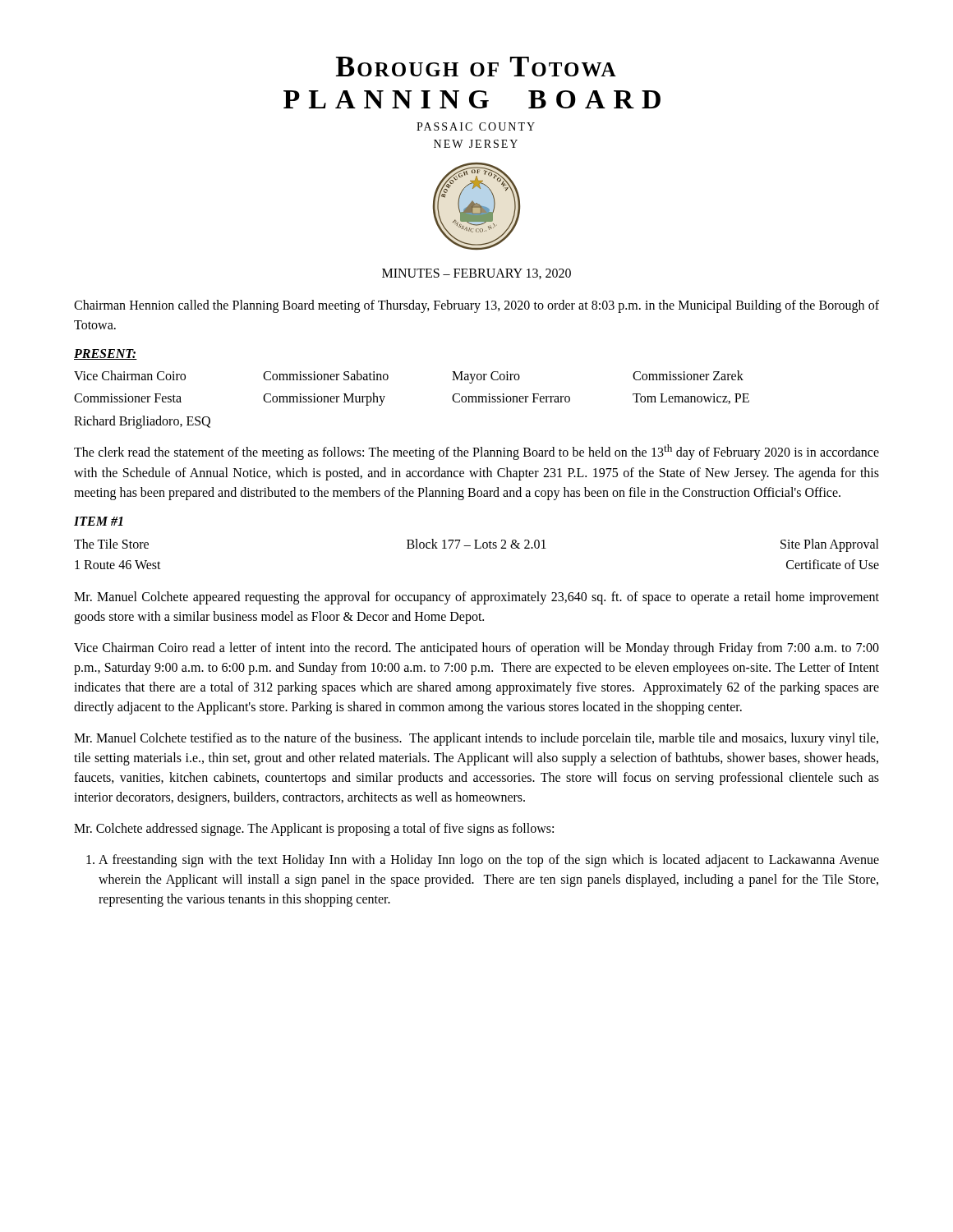Find the block on this page that starts "A freestanding sign"

coord(476,880)
